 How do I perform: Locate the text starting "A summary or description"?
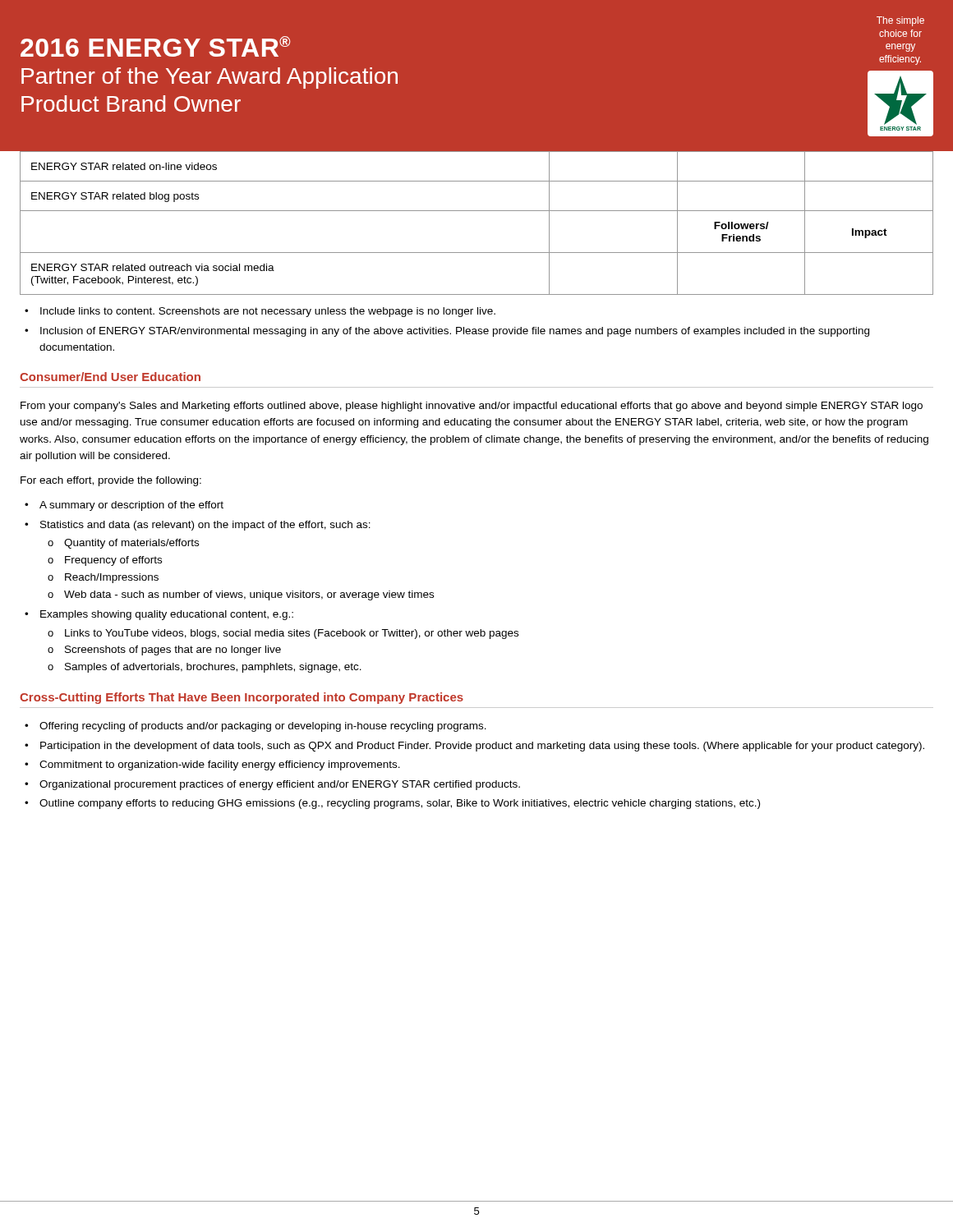pyautogui.click(x=132, y=505)
